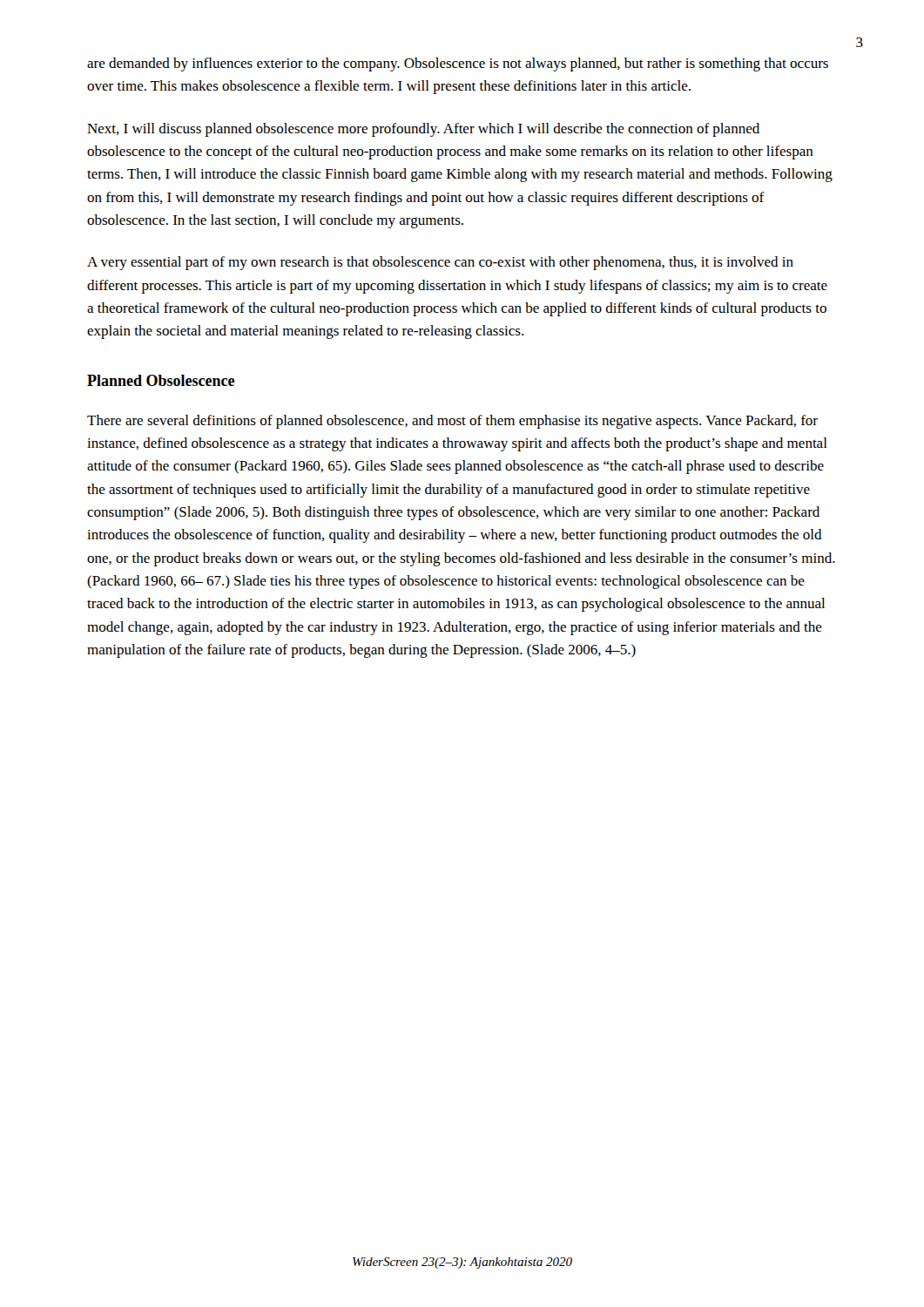Navigate to the text starting "A very essential part of"

pos(457,297)
